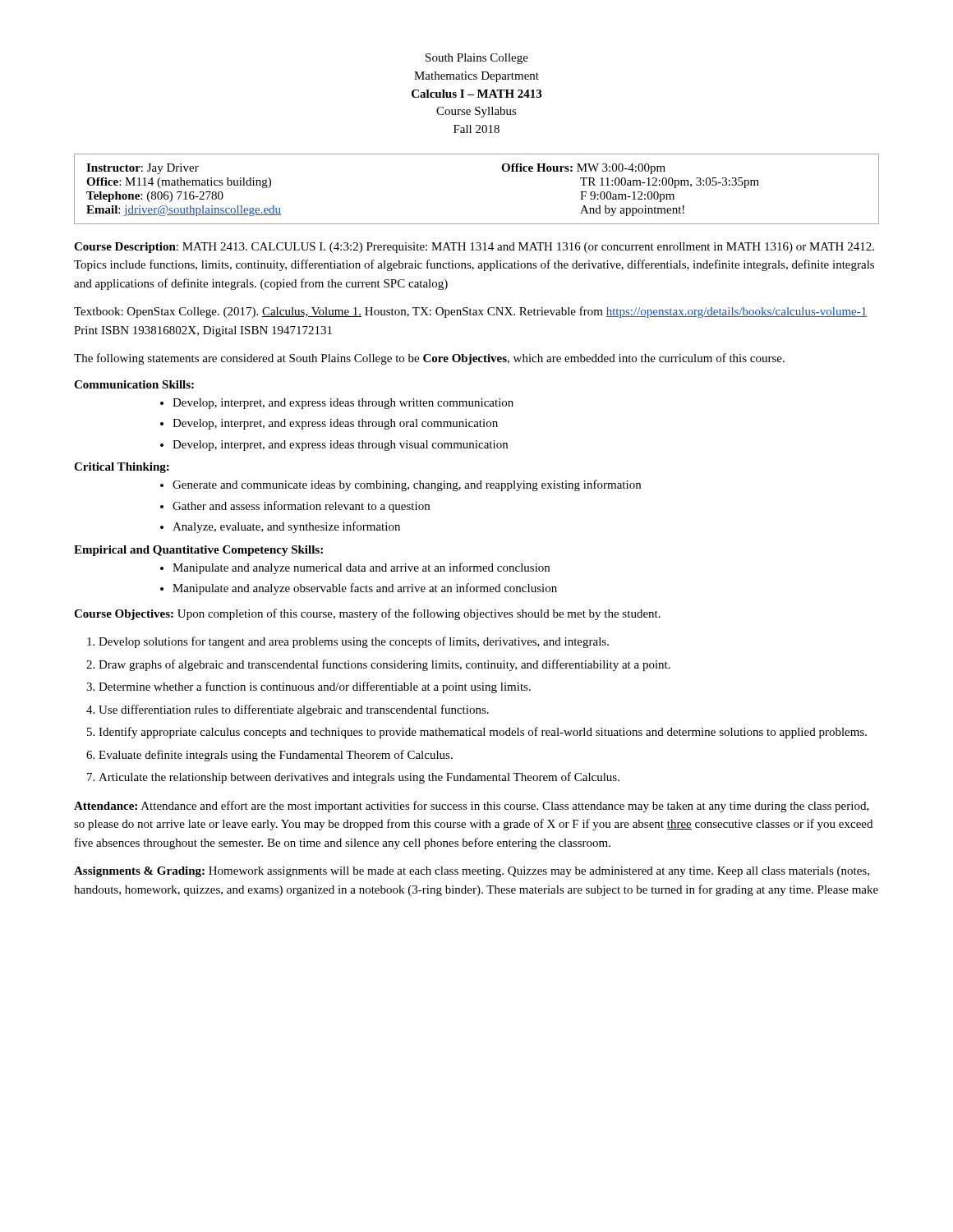This screenshot has height=1232, width=953.
Task: Navigate to the region starting "Communication Skills:"
Action: [134, 384]
